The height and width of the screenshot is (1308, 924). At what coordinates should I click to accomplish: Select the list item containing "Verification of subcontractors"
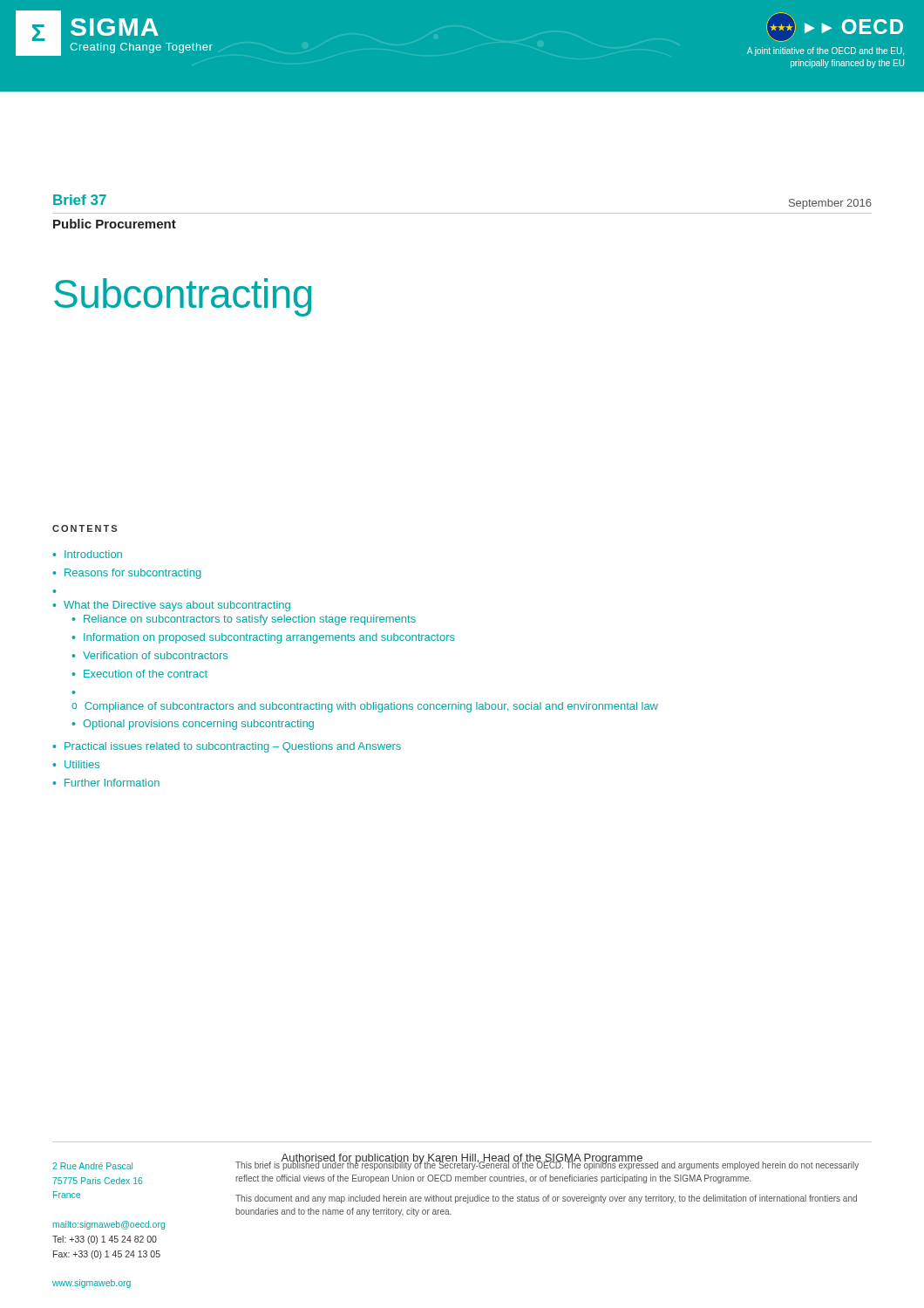[x=155, y=655]
